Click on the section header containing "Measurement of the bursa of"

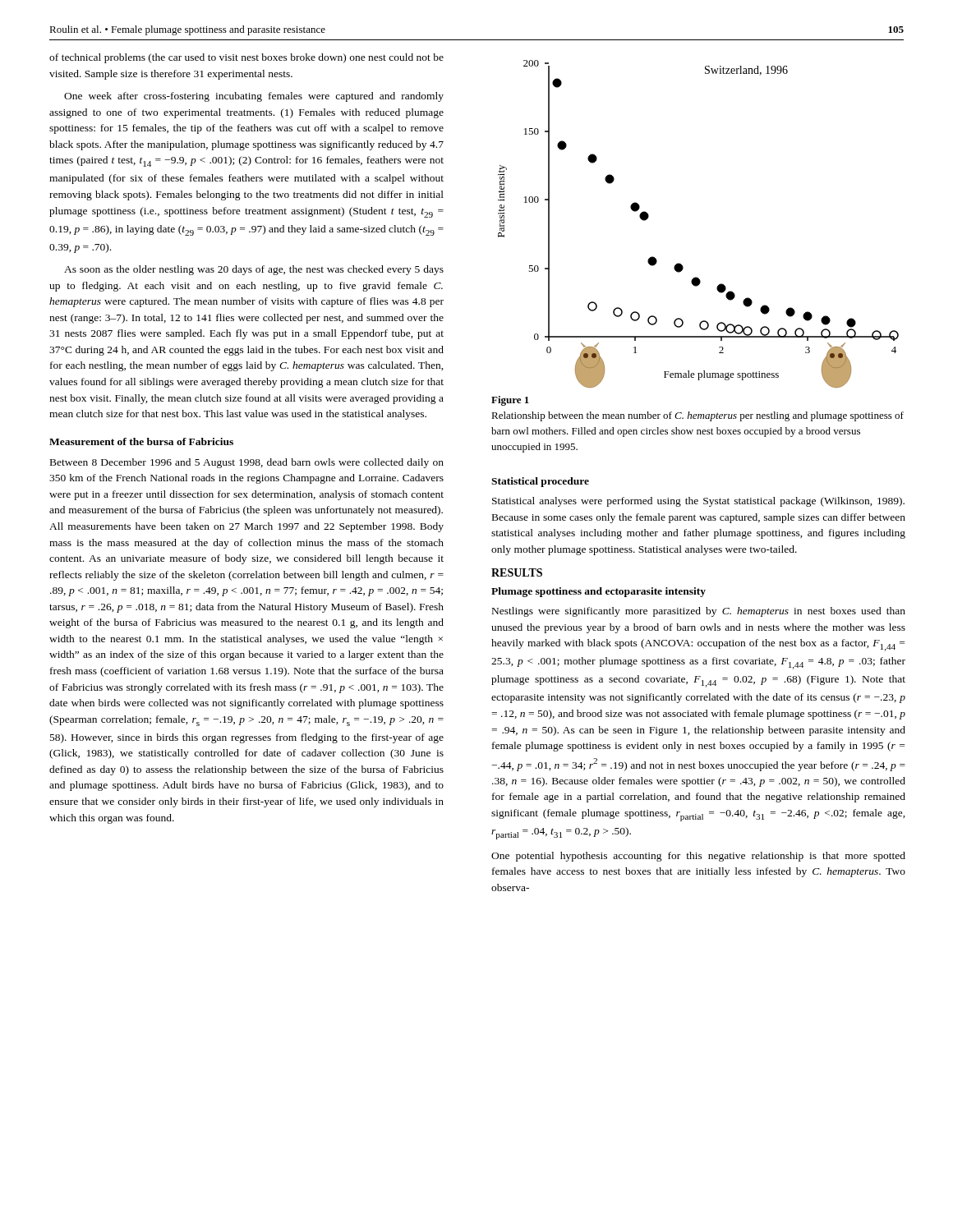pos(141,441)
